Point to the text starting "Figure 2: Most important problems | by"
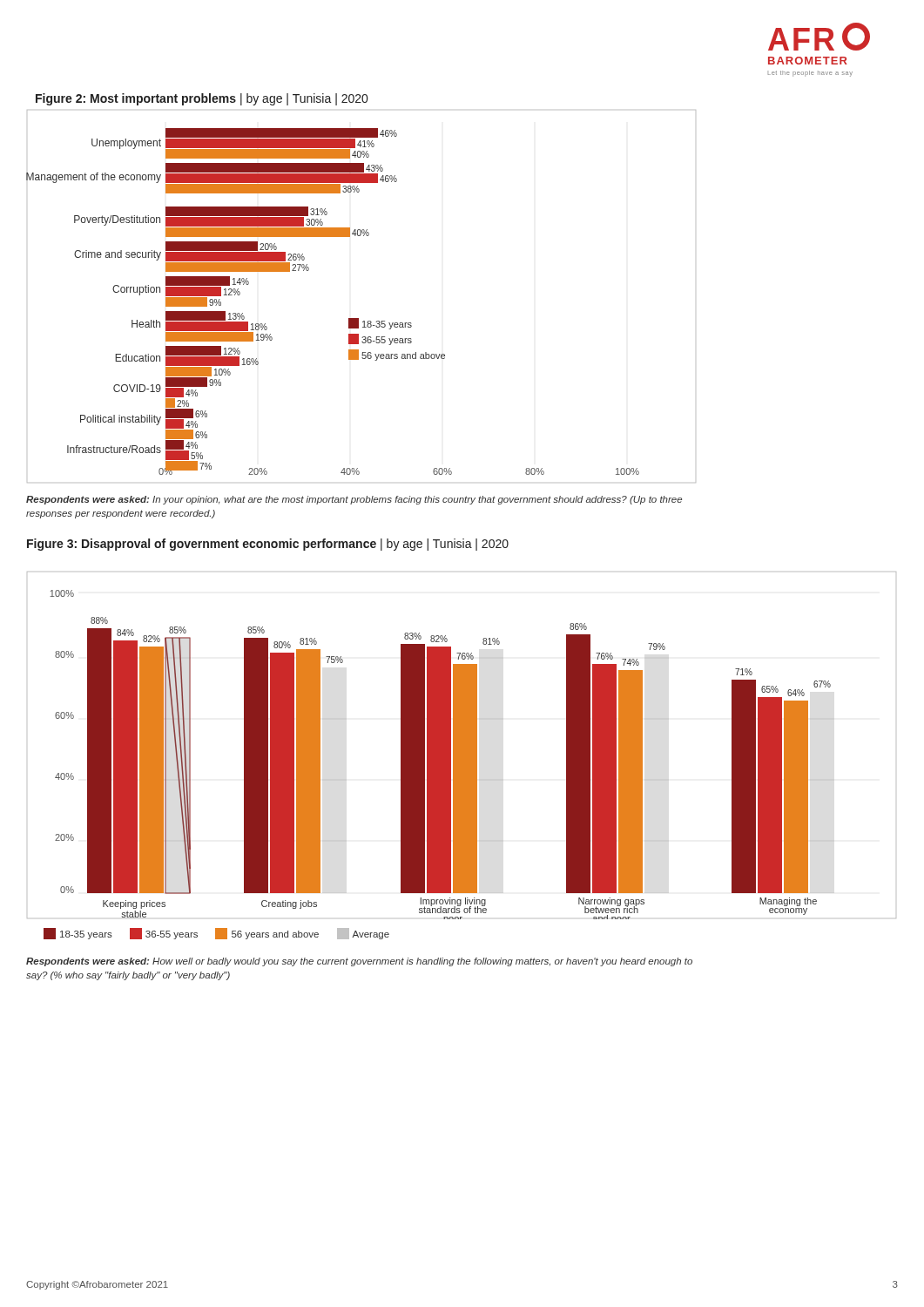 coord(202,98)
